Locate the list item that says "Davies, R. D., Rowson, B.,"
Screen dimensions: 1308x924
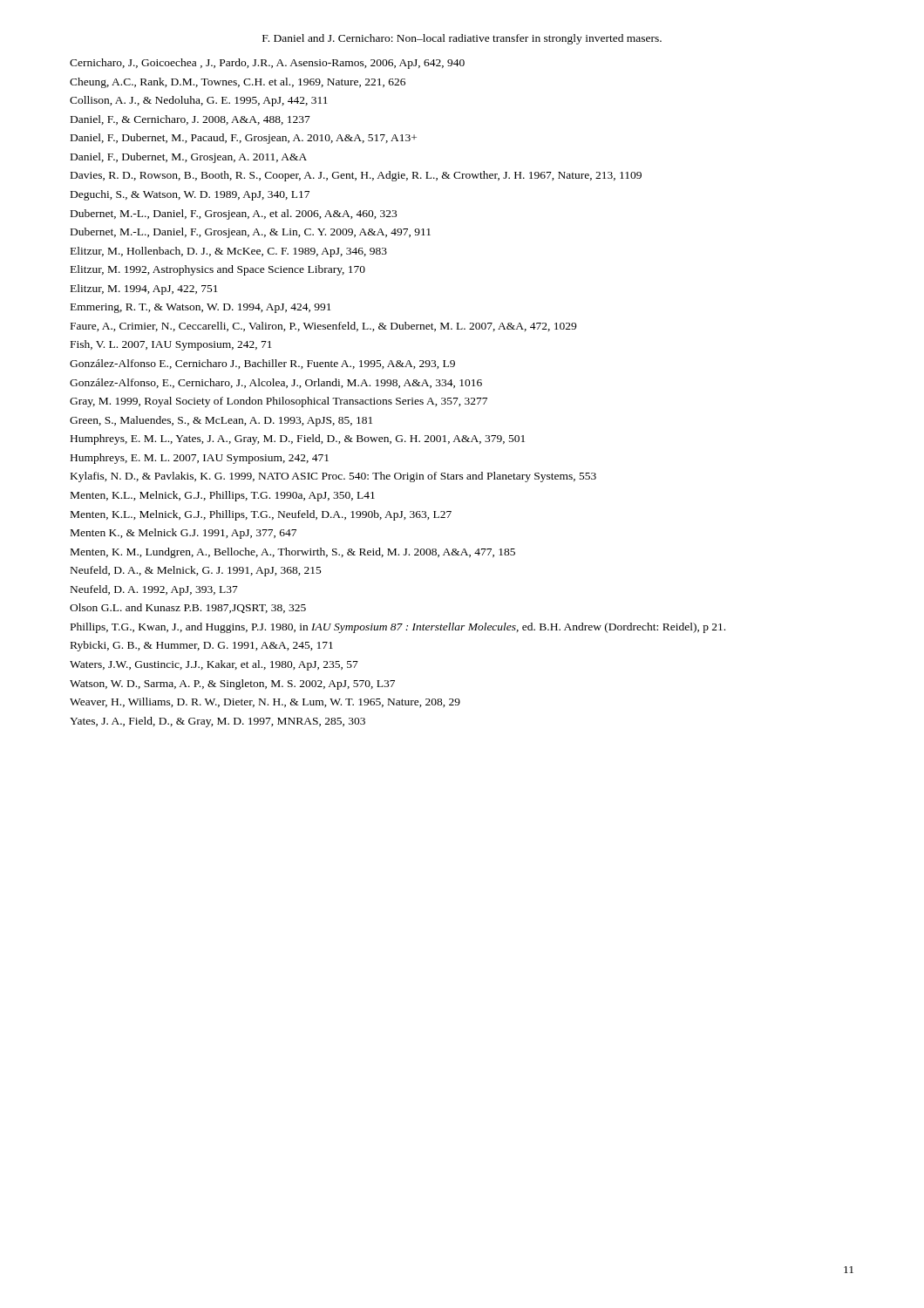(356, 175)
